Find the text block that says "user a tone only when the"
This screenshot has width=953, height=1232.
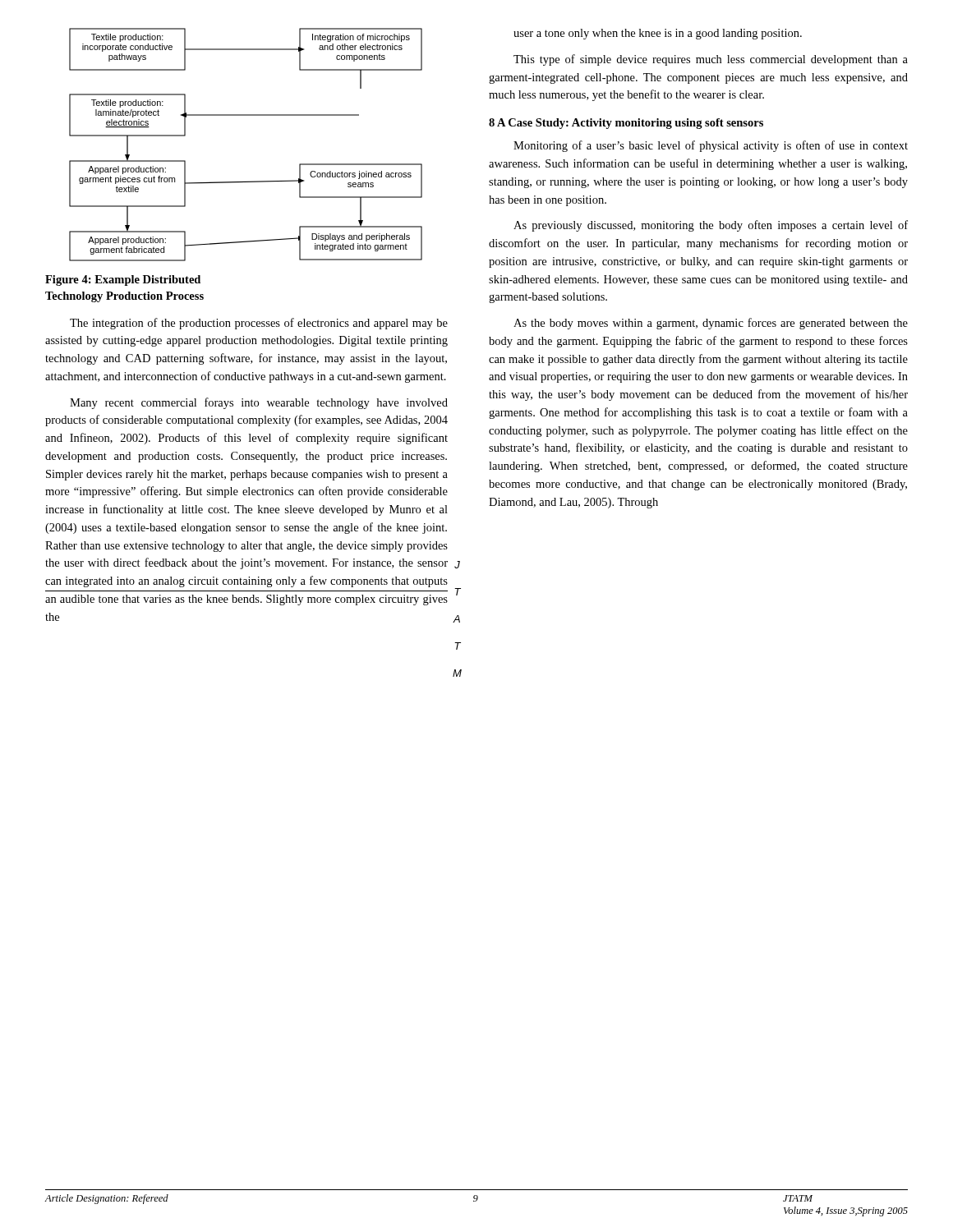coord(698,34)
